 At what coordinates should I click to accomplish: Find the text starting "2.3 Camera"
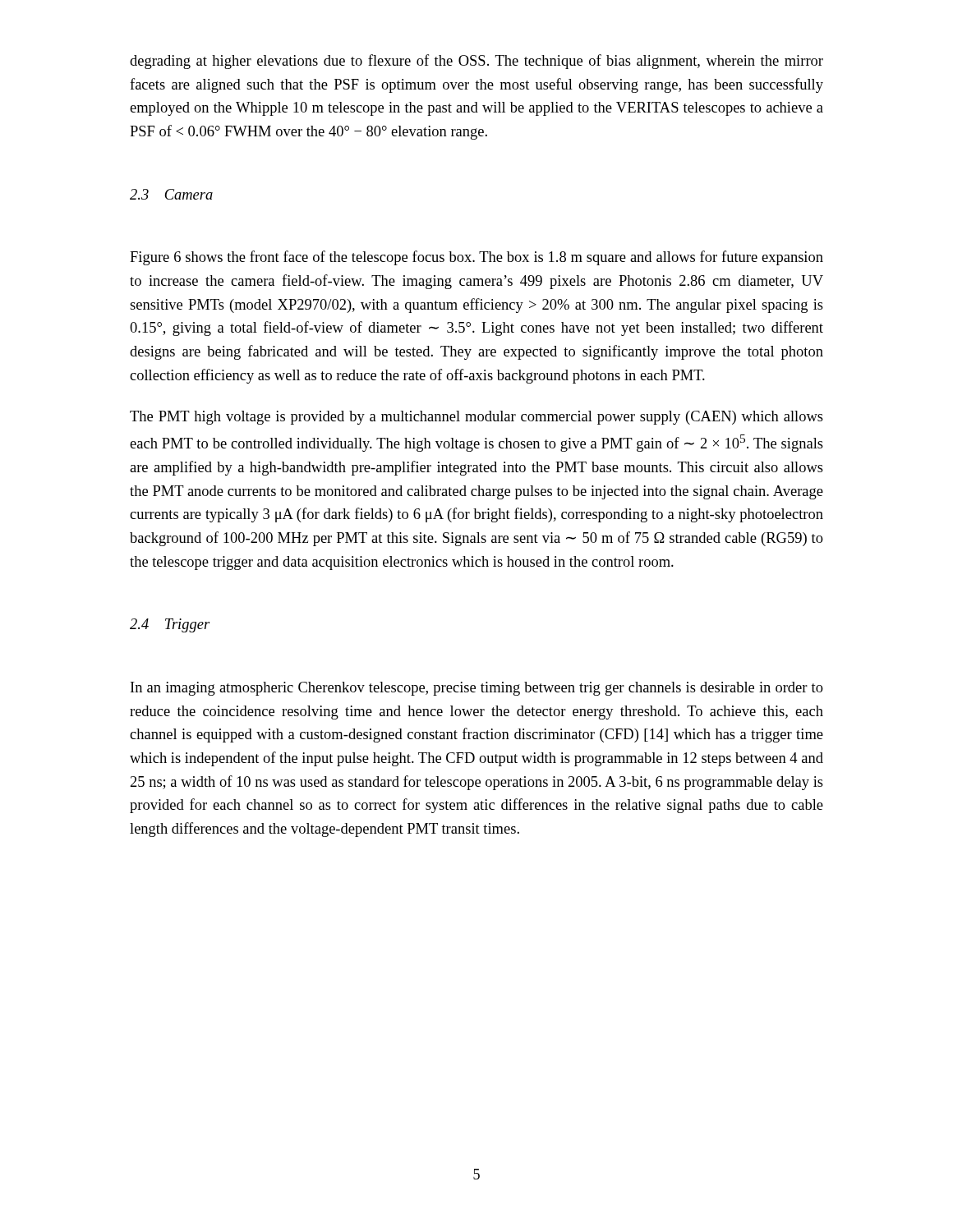171,194
